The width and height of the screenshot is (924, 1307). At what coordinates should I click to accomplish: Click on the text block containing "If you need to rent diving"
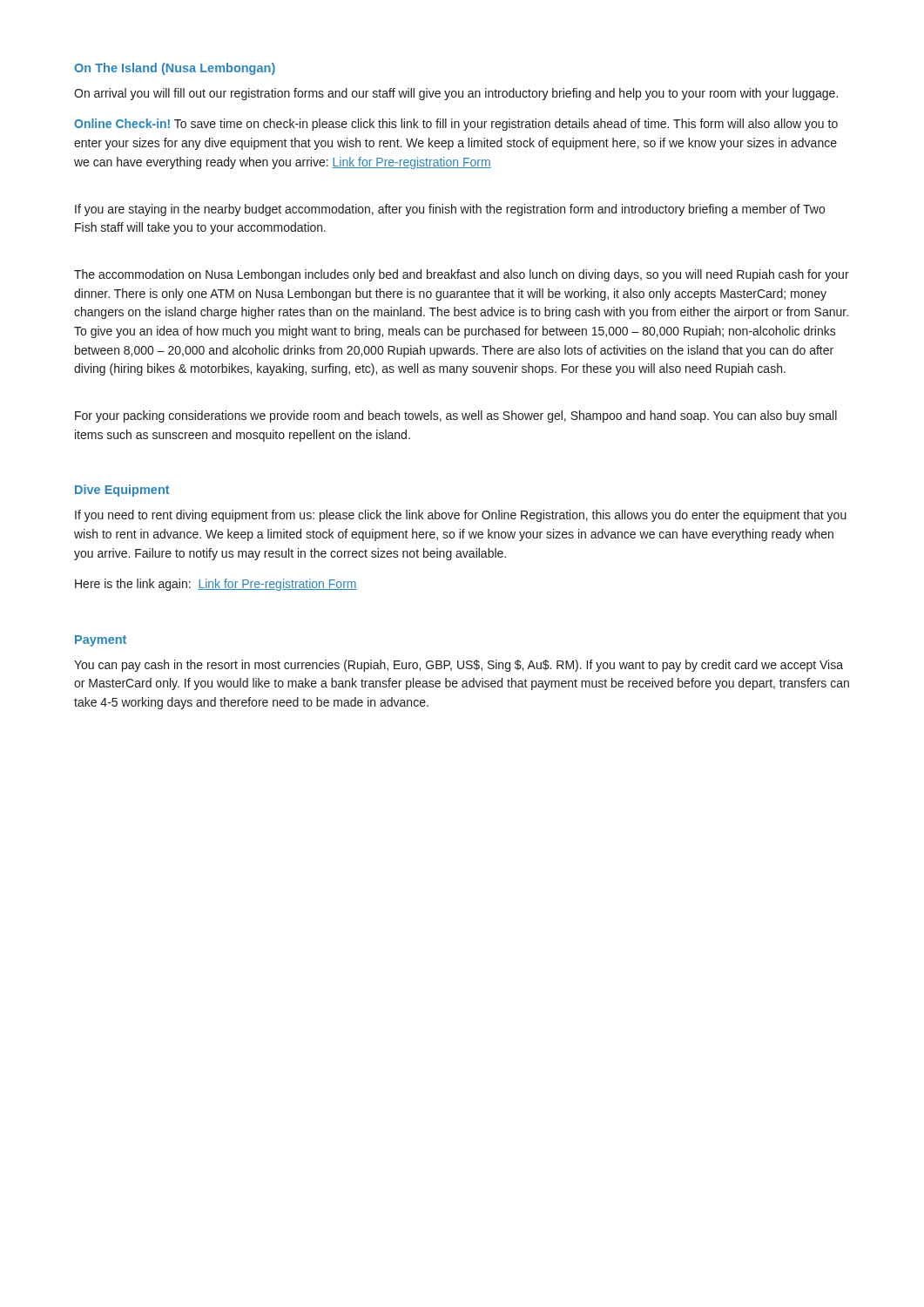[460, 534]
